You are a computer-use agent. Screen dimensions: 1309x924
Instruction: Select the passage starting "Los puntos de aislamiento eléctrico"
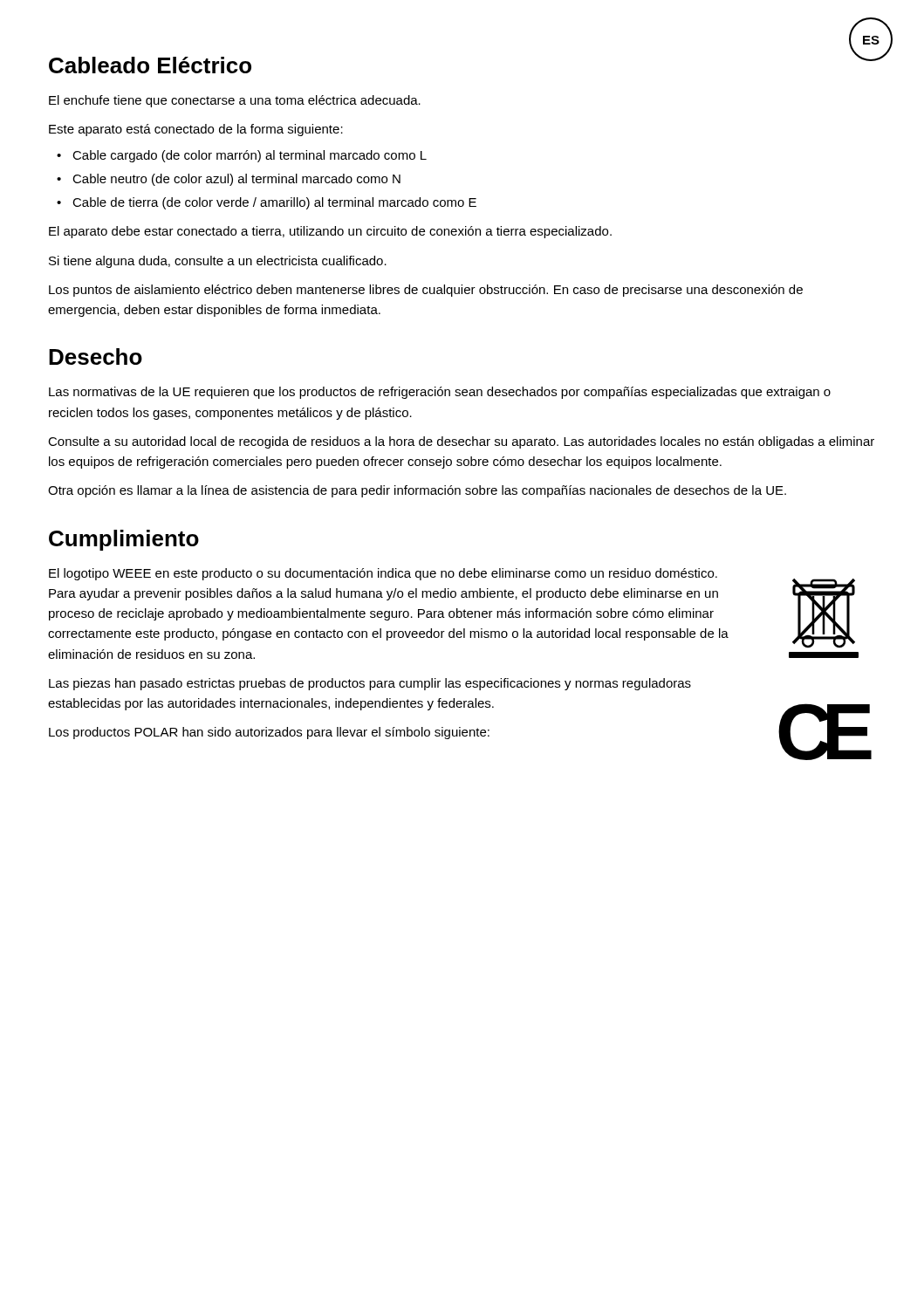(426, 299)
